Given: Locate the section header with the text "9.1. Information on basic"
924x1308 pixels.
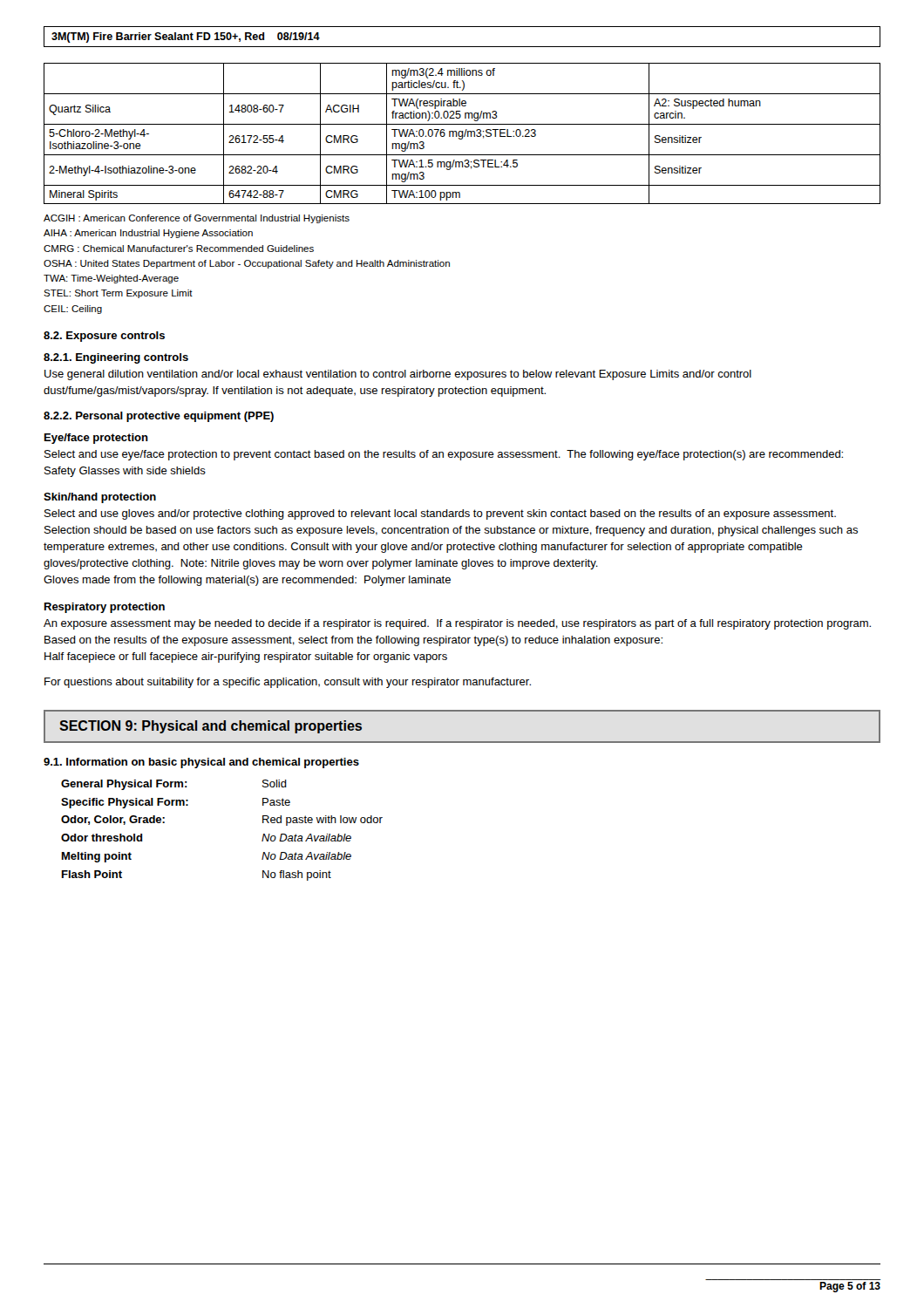Looking at the screenshot, I should pos(201,761).
